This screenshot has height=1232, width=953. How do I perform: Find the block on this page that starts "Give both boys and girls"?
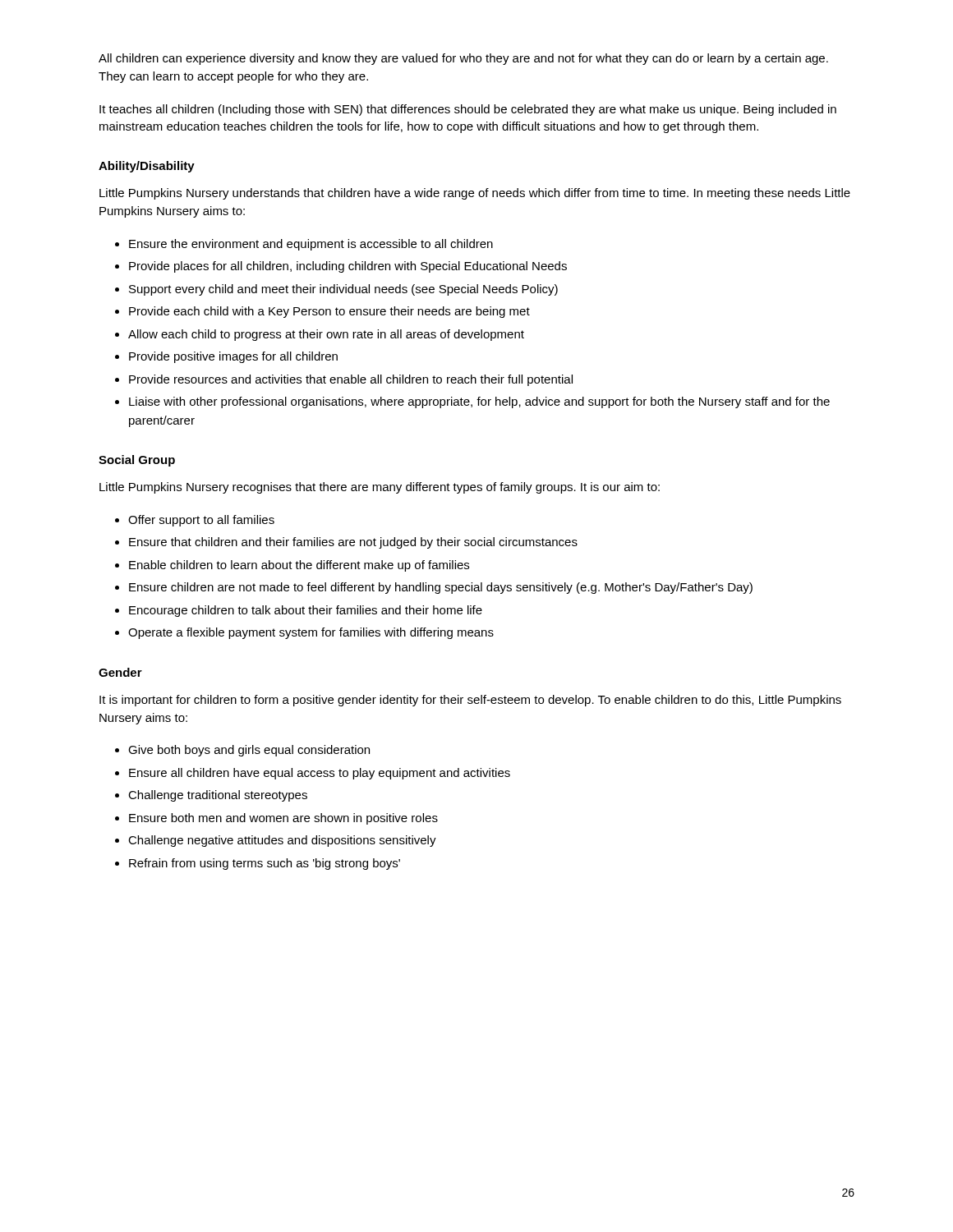coord(249,750)
